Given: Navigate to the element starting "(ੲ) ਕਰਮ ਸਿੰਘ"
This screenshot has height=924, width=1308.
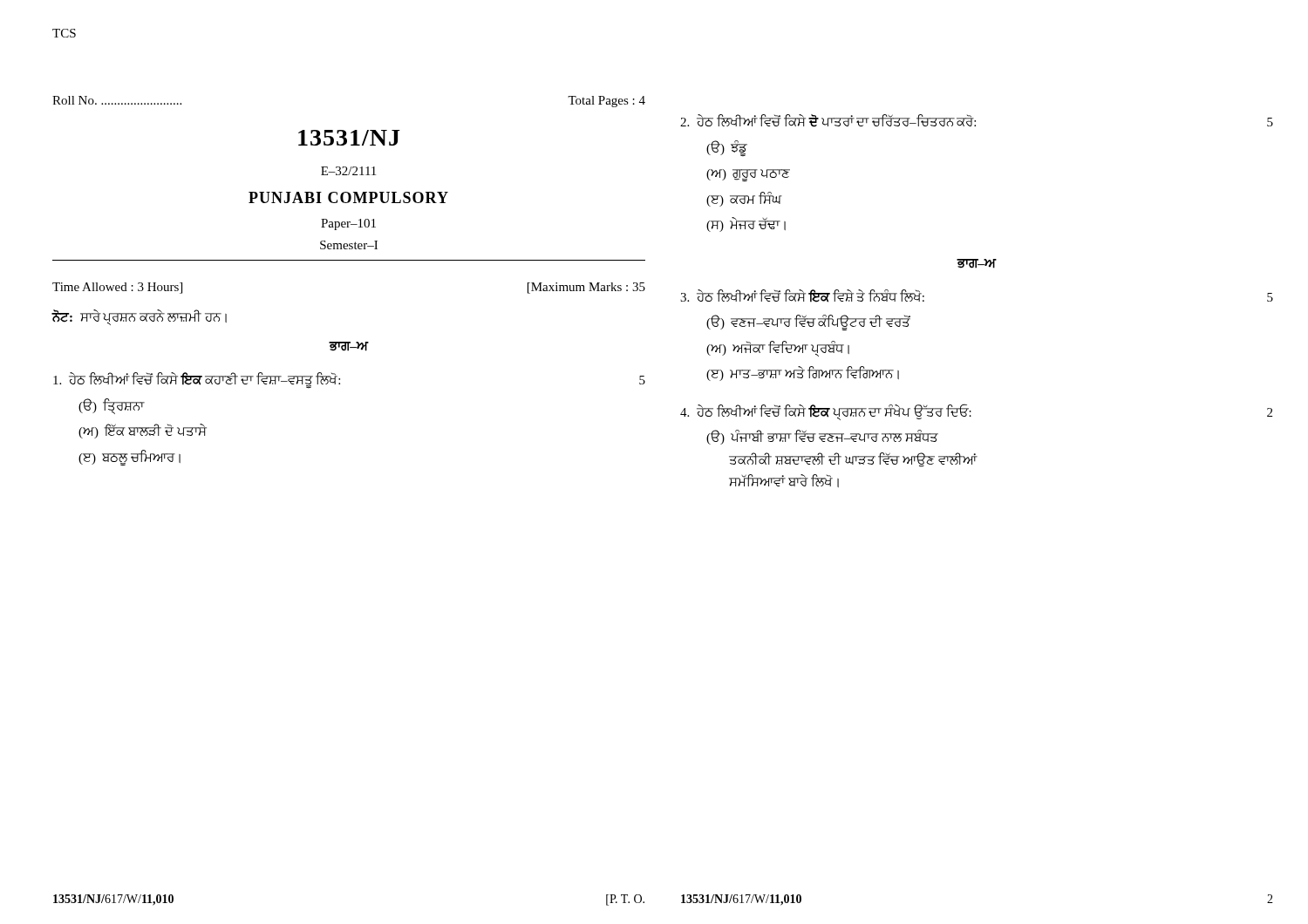Looking at the screenshot, I should click(x=744, y=199).
